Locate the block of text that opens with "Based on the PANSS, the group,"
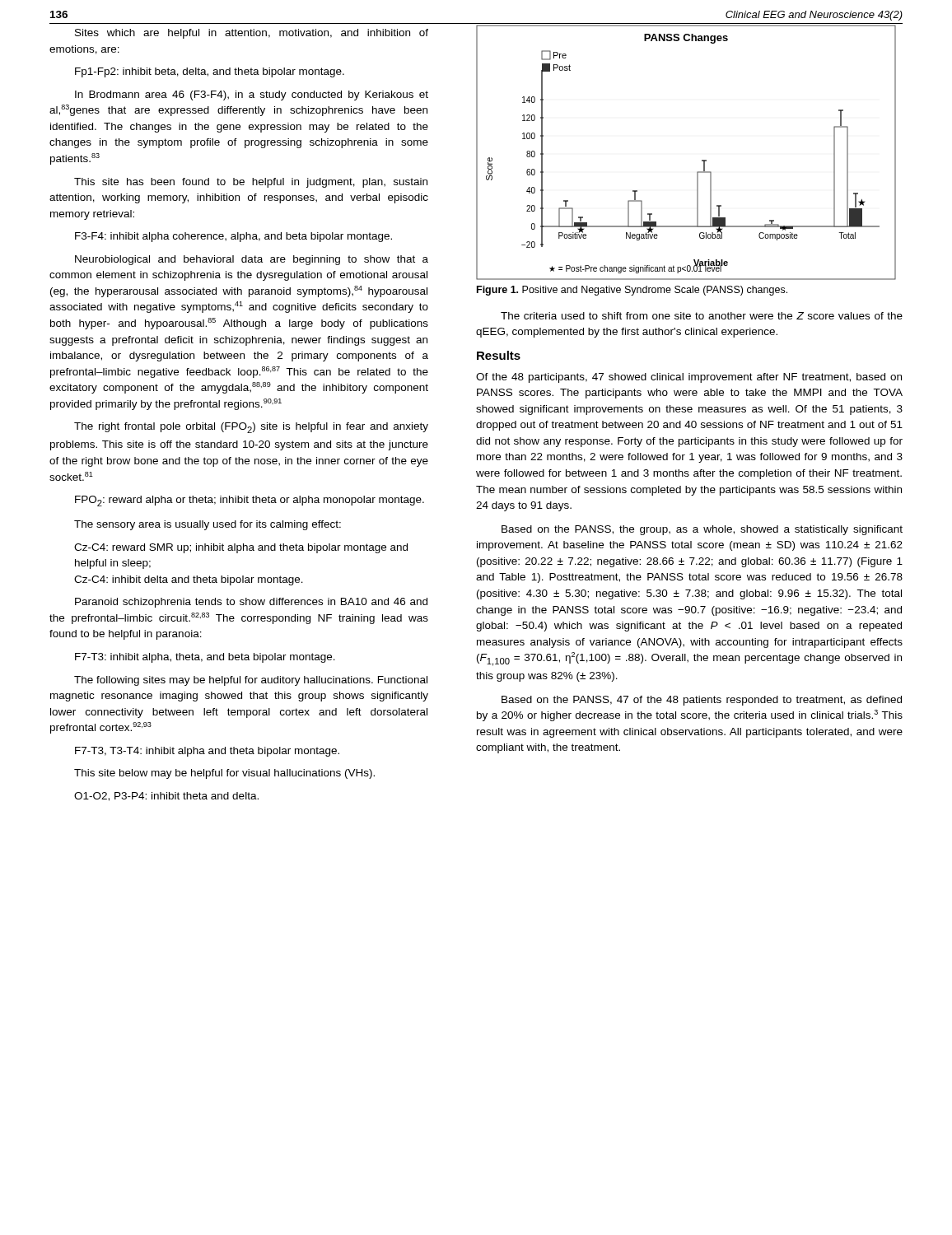Image resolution: width=952 pixels, height=1235 pixels. [x=689, y=602]
